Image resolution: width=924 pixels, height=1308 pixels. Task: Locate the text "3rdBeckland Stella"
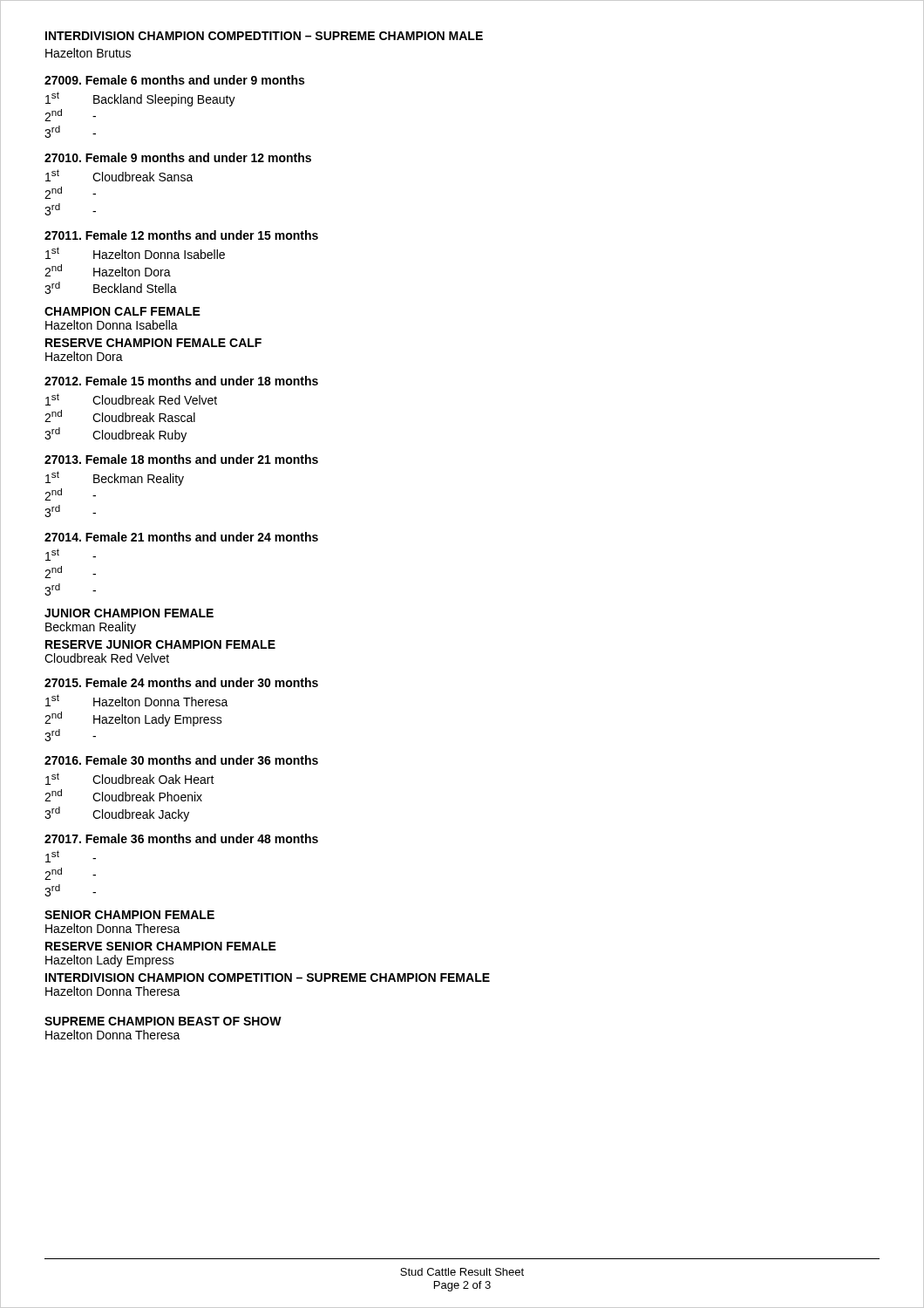(111, 287)
